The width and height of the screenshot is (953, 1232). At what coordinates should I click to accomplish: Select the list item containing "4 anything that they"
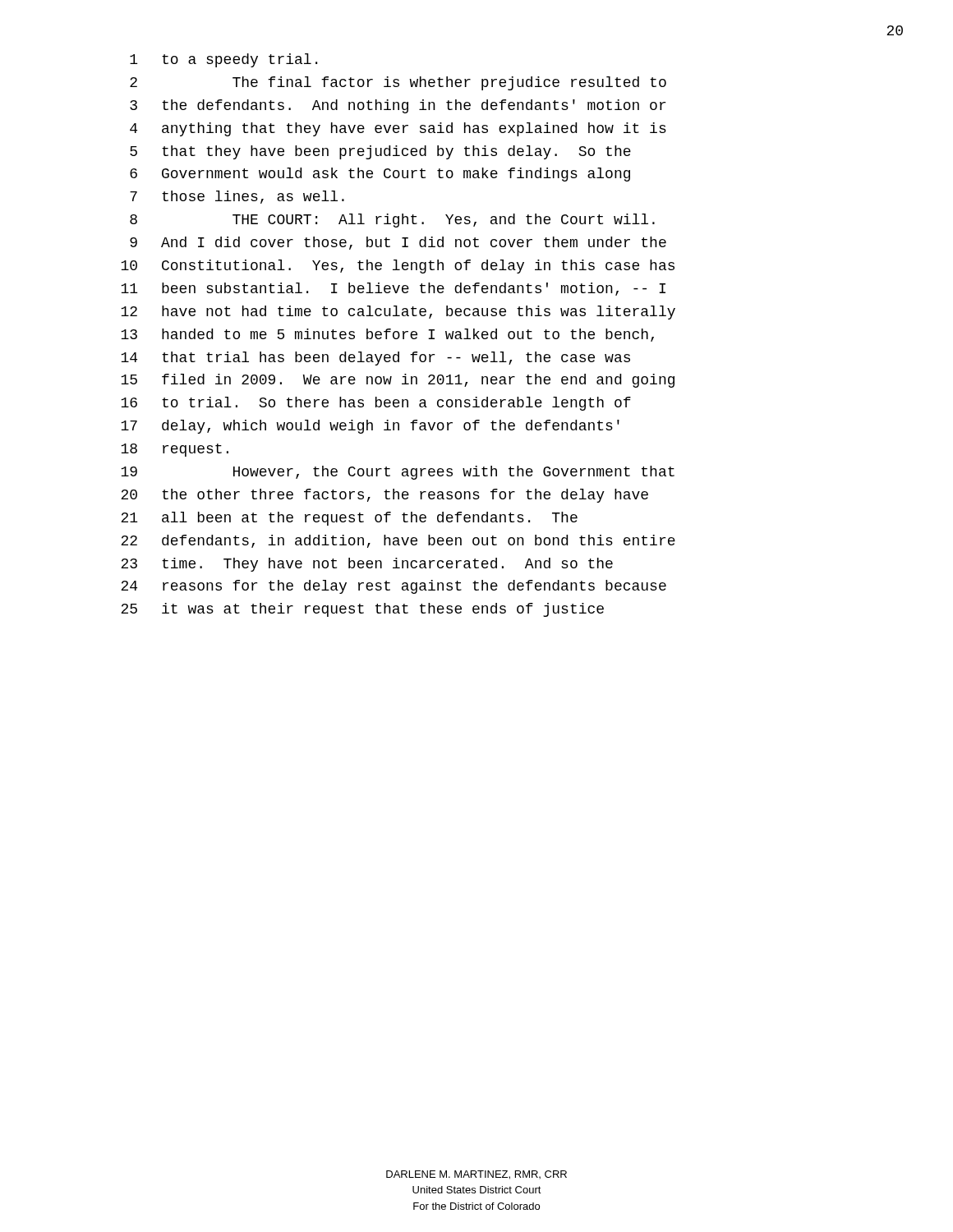(x=383, y=129)
